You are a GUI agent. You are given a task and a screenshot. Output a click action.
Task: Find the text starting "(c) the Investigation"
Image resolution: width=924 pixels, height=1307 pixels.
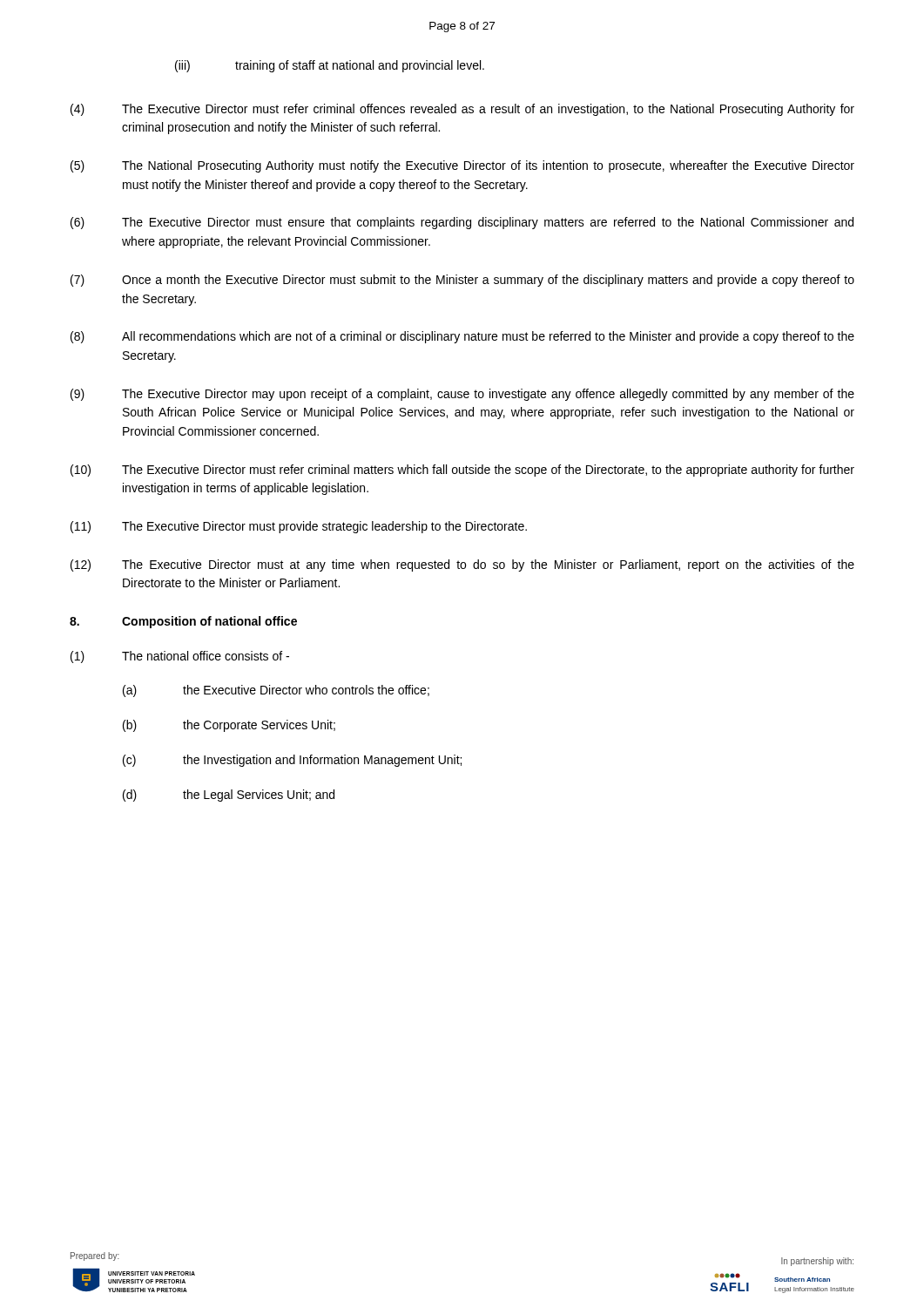coord(292,761)
